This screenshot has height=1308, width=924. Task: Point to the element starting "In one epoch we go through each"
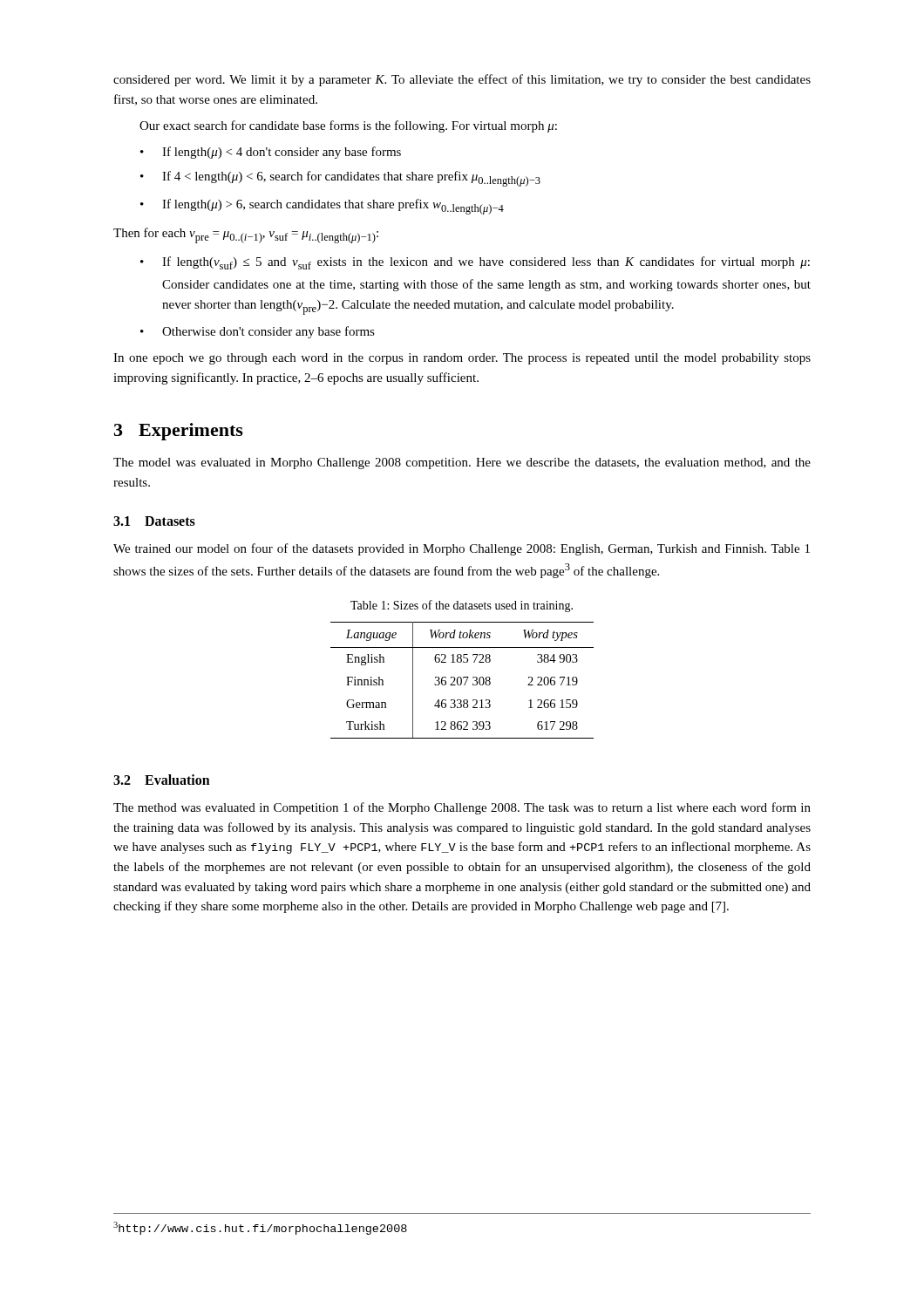pos(462,368)
